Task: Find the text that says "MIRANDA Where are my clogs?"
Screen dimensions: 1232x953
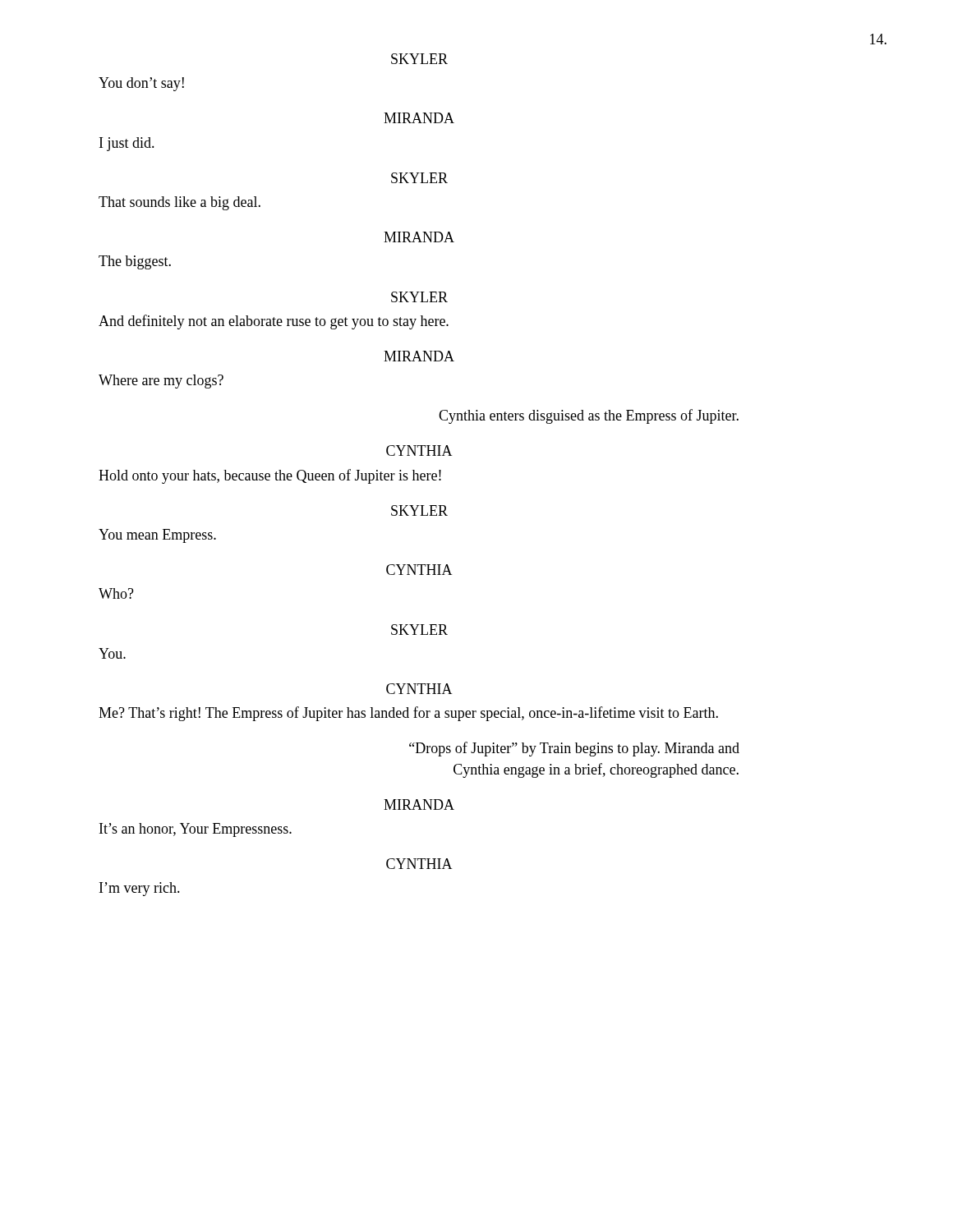Action: [419, 369]
